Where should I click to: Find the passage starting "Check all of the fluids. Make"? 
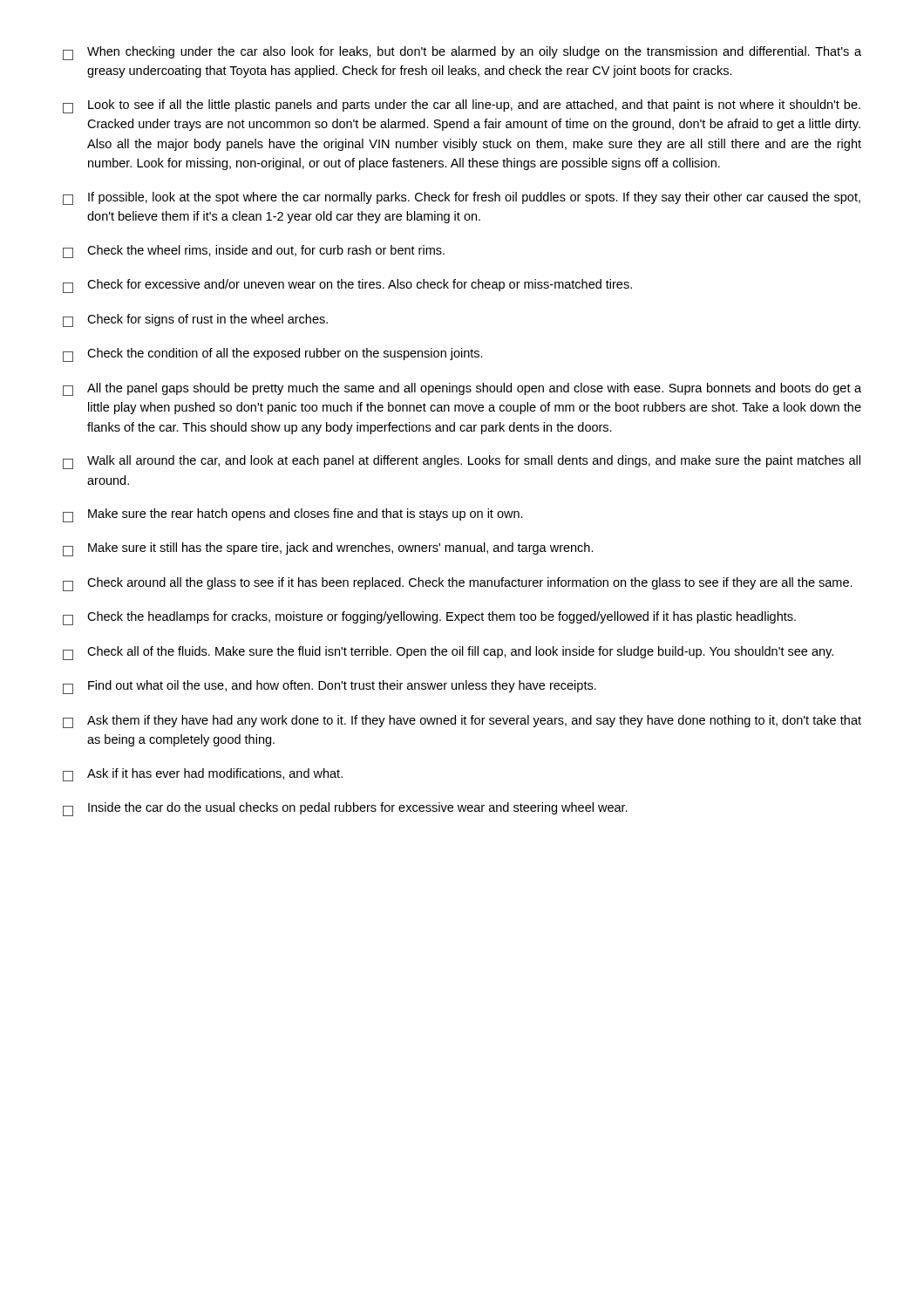pyautogui.click(x=462, y=652)
